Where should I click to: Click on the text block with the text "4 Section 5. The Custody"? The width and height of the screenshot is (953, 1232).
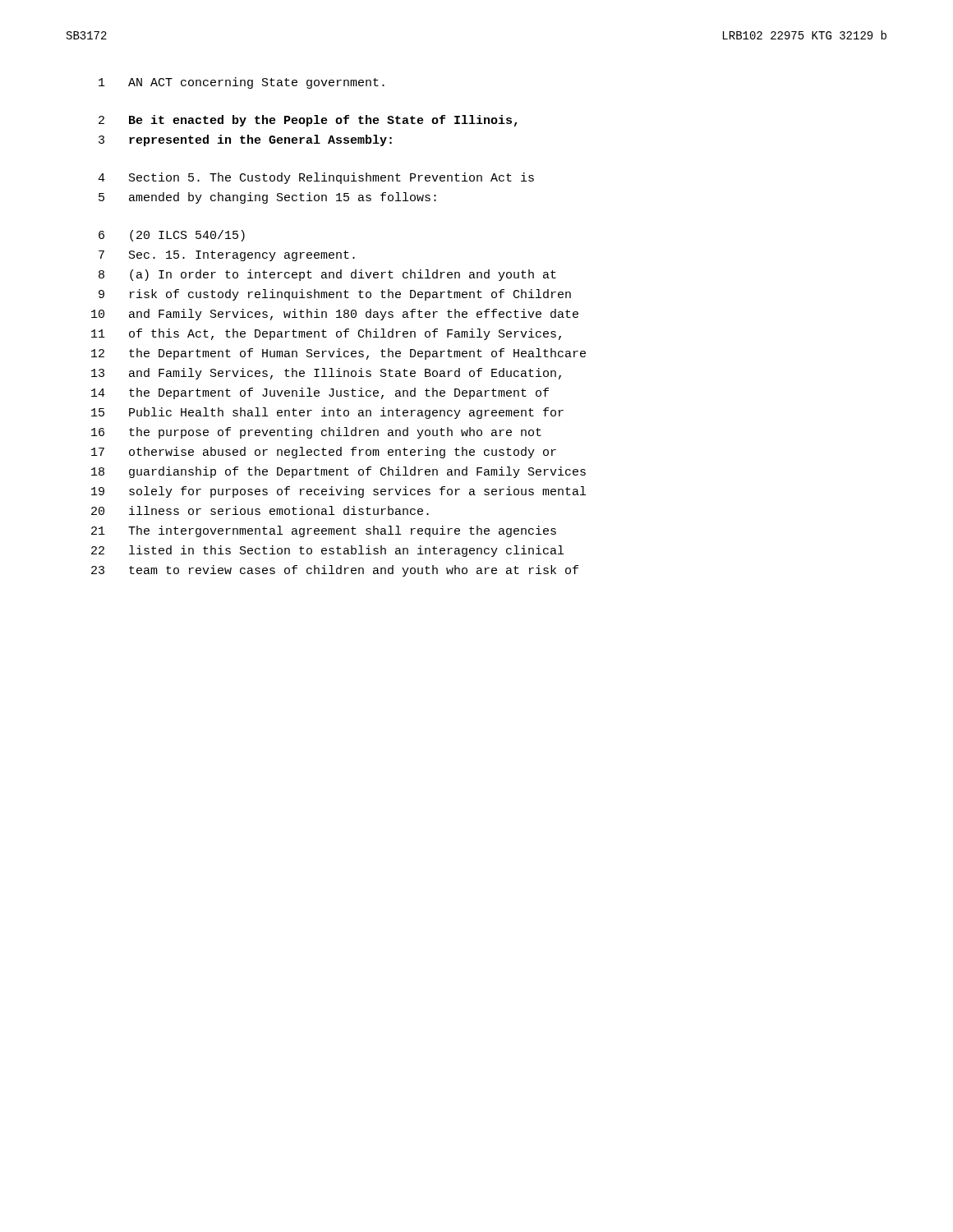coord(476,179)
